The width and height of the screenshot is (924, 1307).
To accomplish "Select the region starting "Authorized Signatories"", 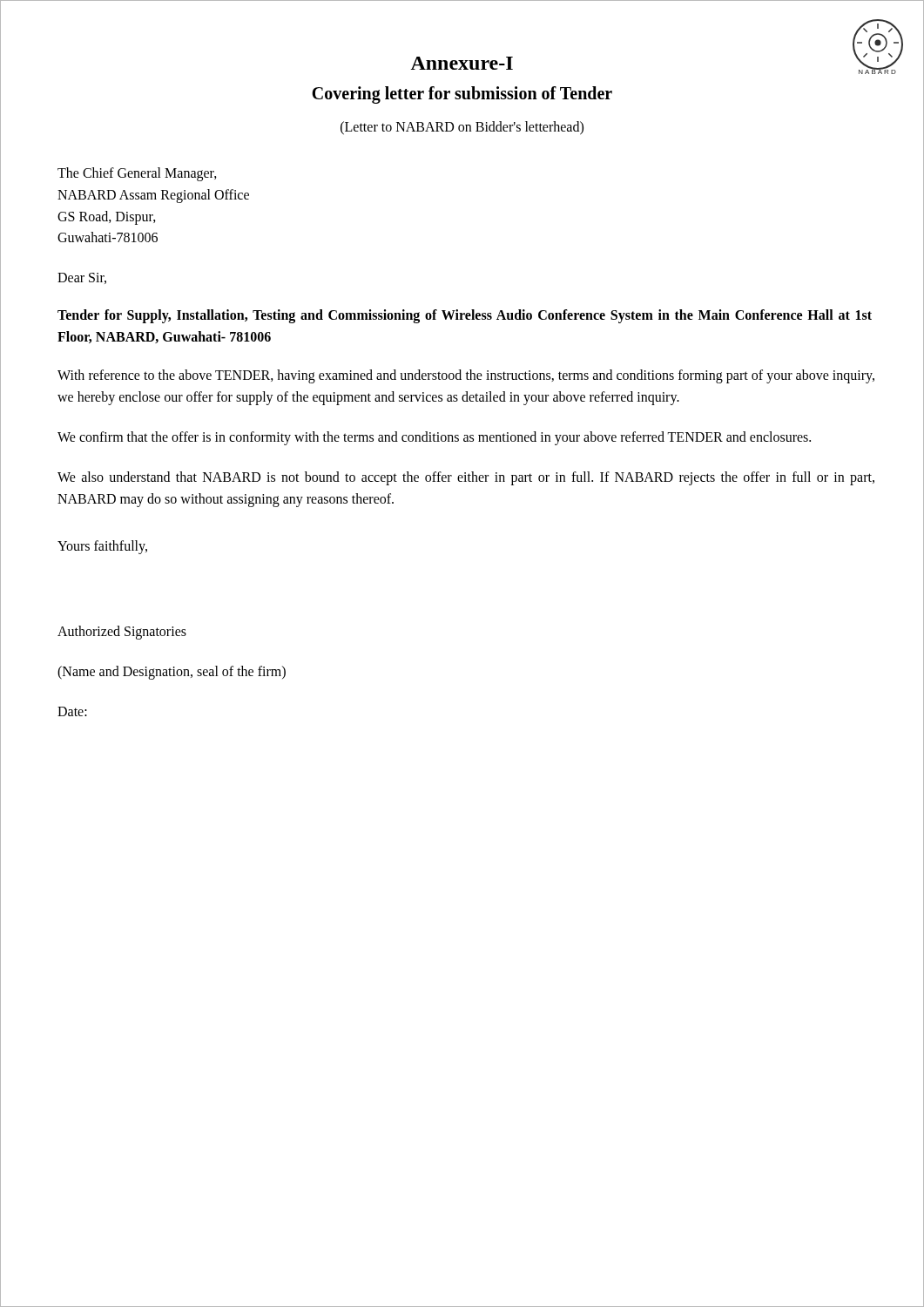I will point(122,631).
